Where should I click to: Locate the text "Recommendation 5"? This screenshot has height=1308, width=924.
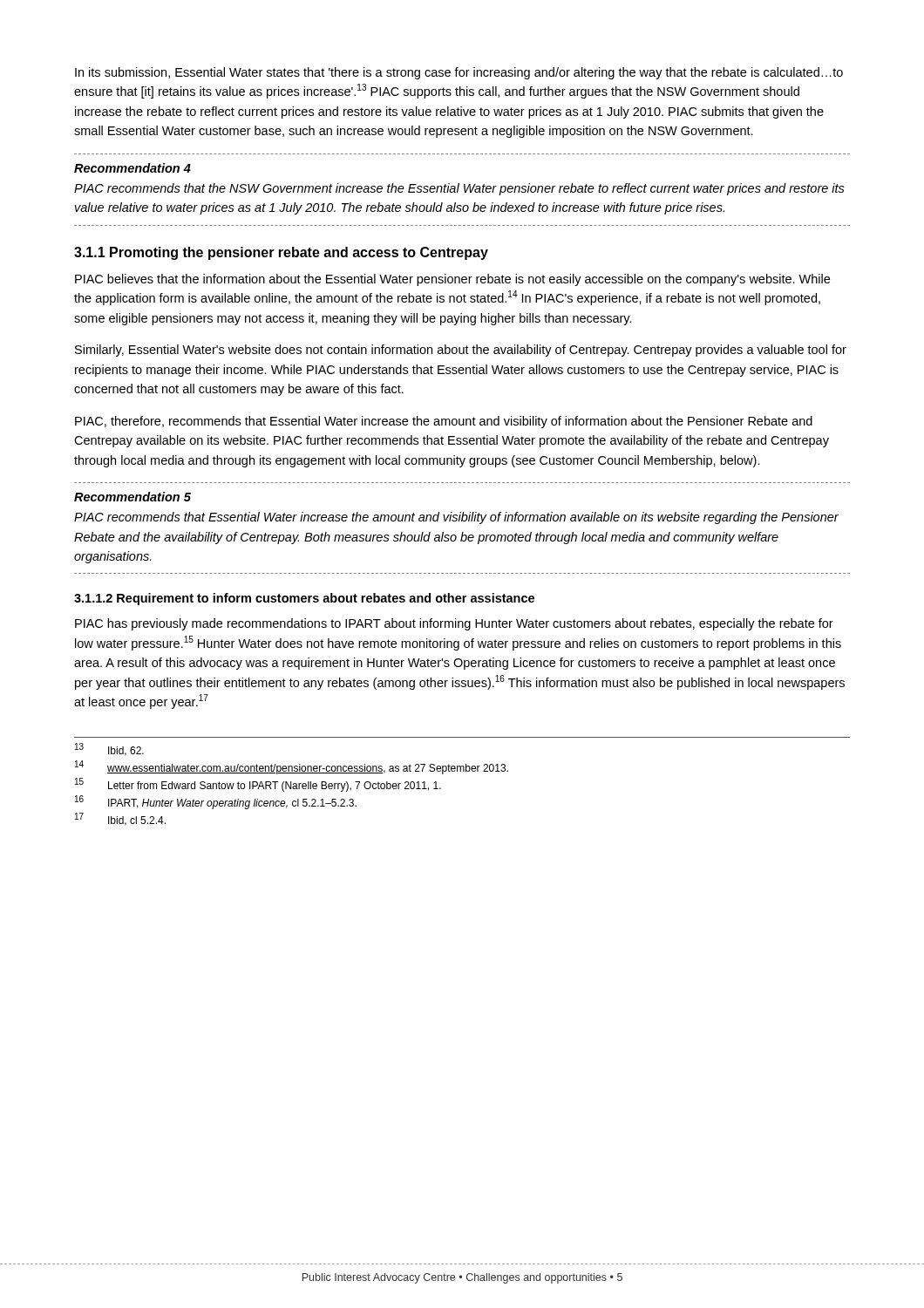pyautogui.click(x=132, y=497)
